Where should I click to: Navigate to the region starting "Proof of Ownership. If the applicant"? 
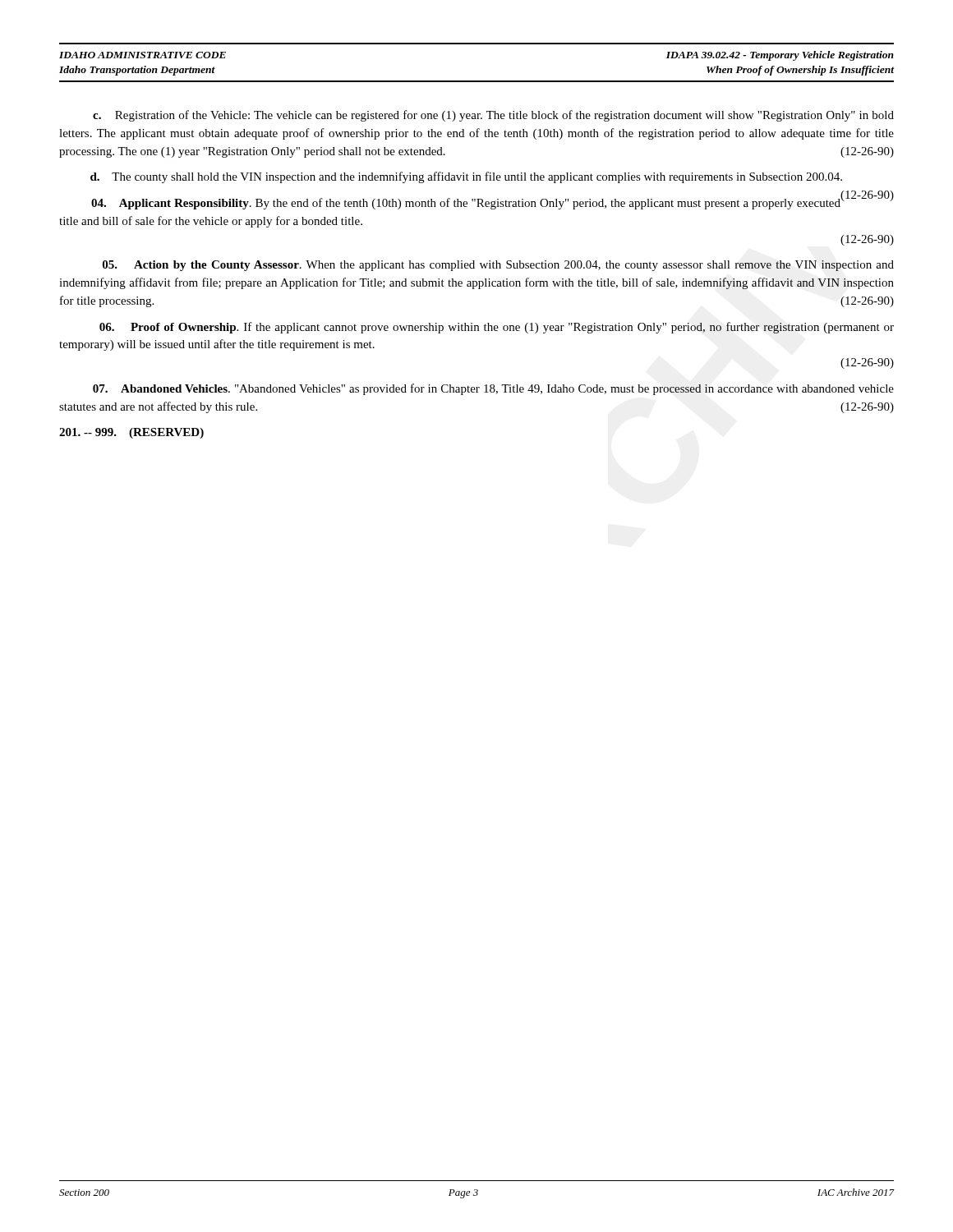click(497, 328)
